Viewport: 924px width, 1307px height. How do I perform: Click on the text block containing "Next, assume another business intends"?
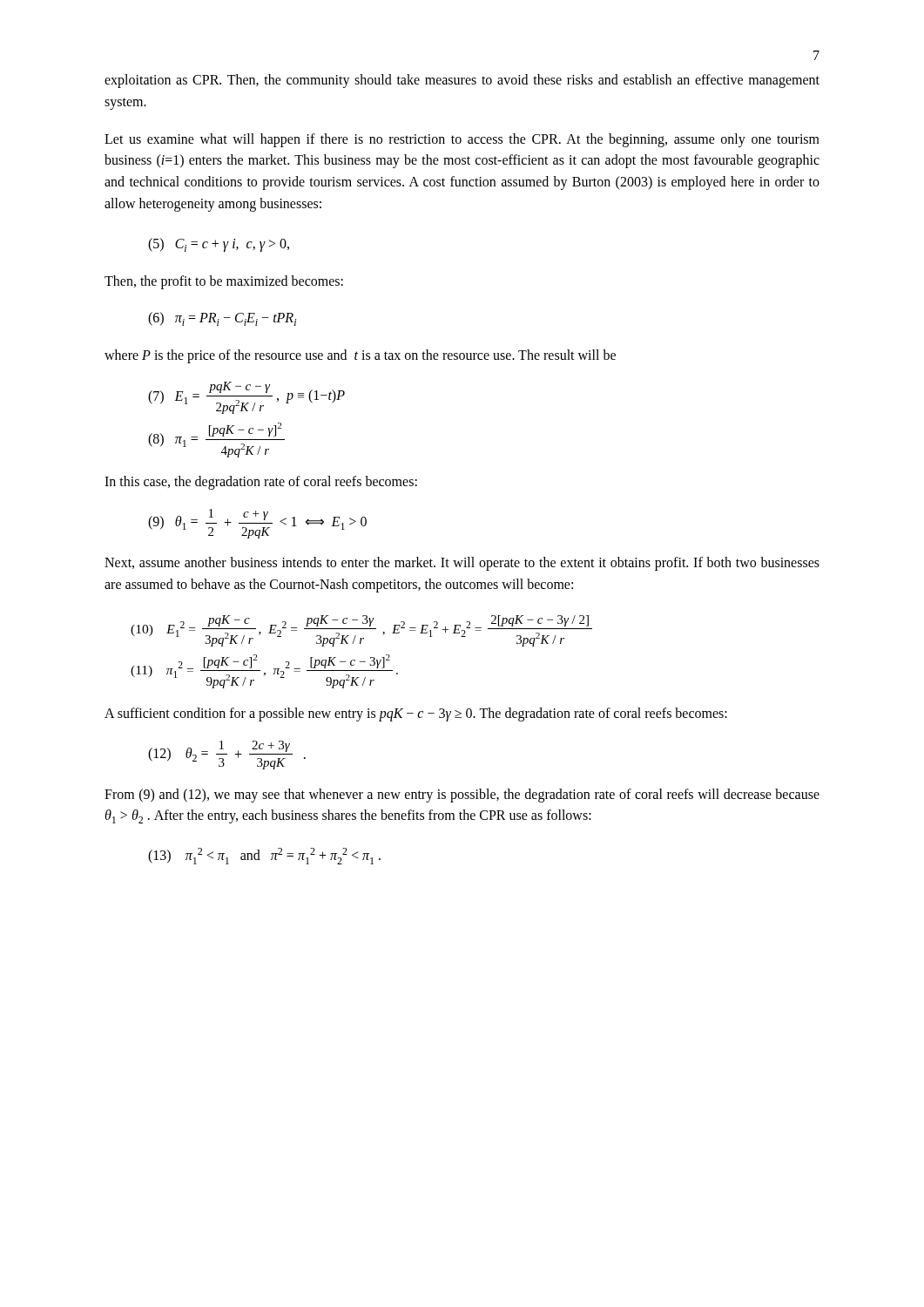click(462, 573)
